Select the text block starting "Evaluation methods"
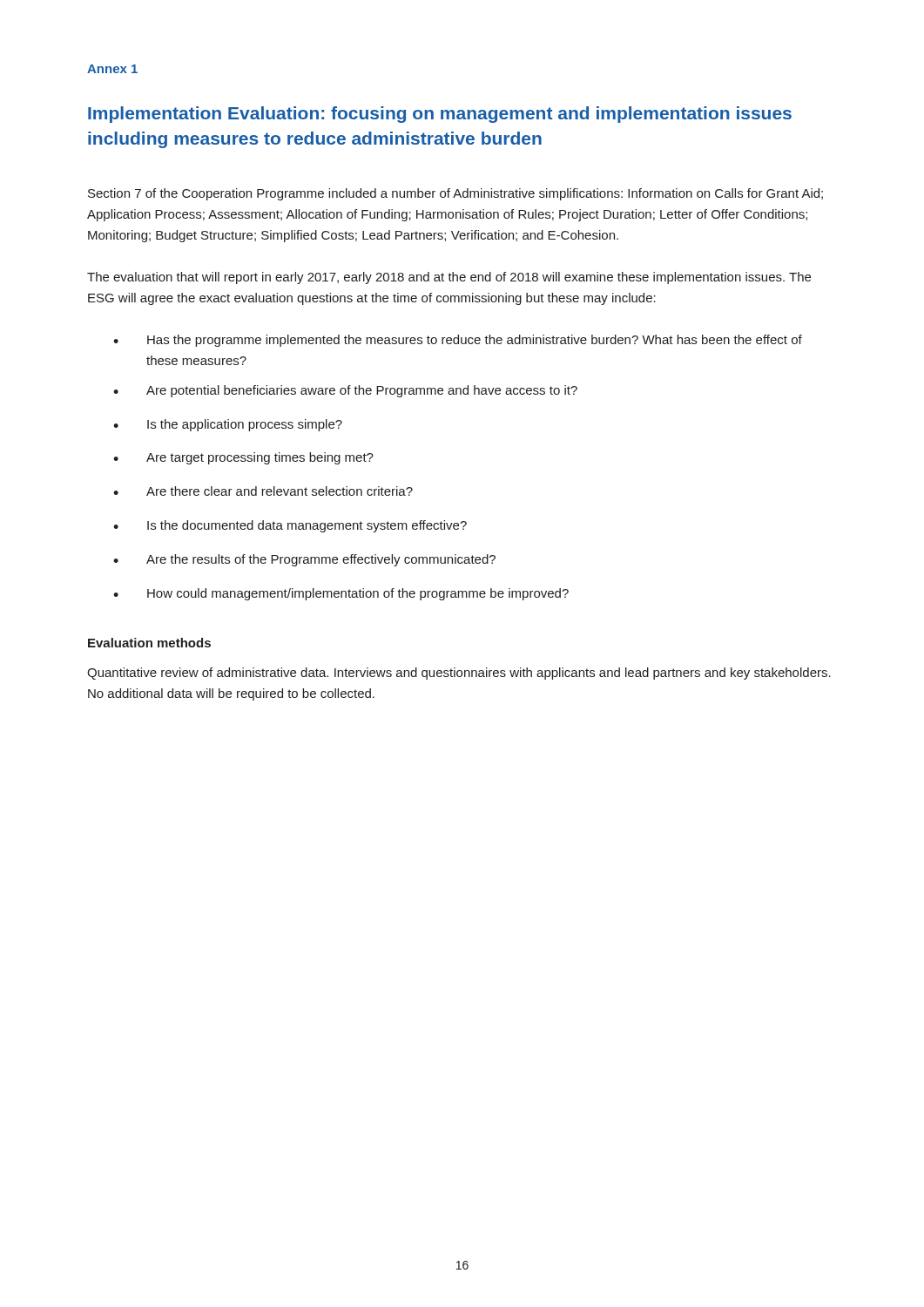Screen dimensions: 1307x924 click(x=149, y=643)
